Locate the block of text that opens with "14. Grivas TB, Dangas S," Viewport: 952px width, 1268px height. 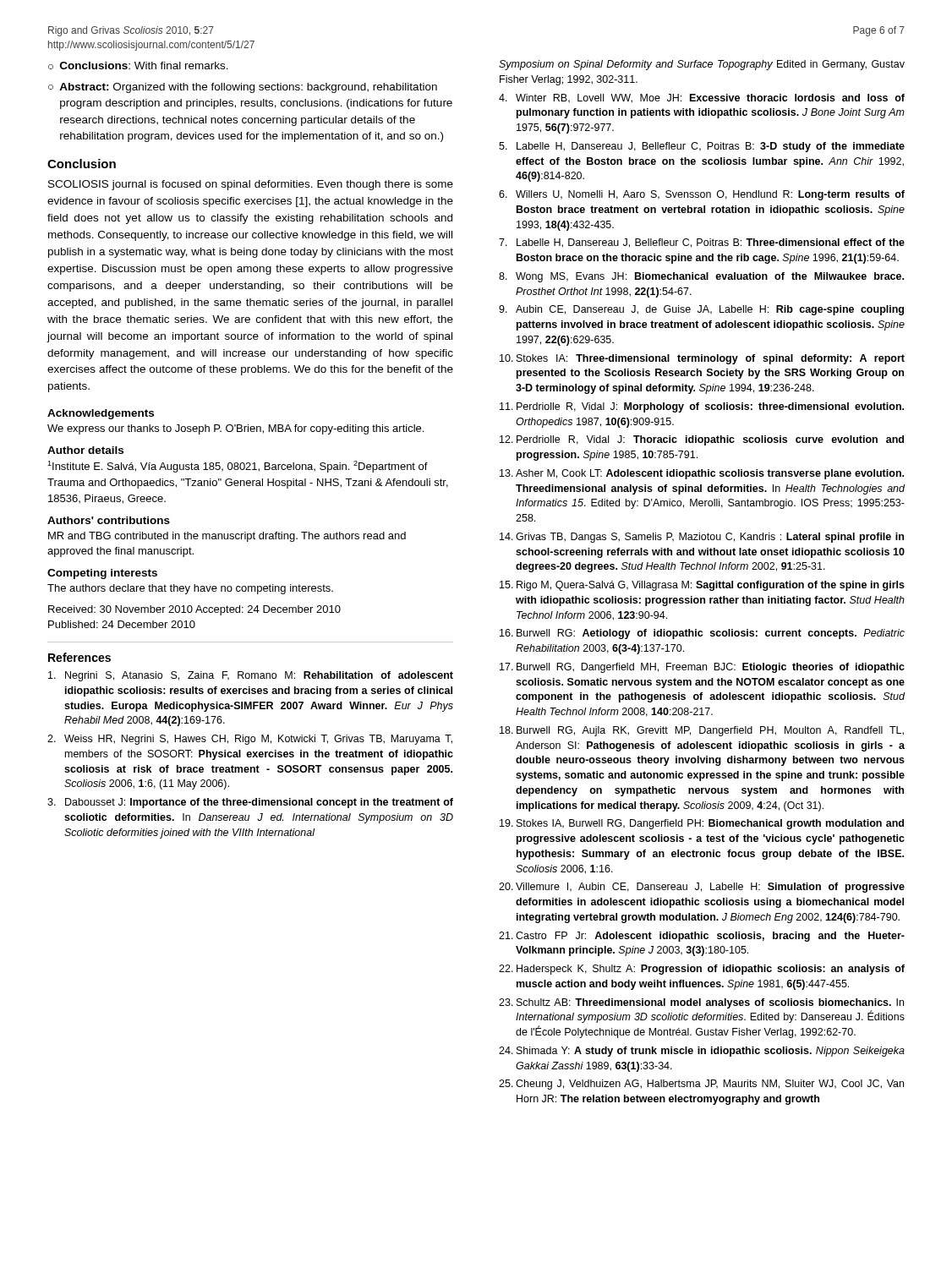click(x=702, y=552)
